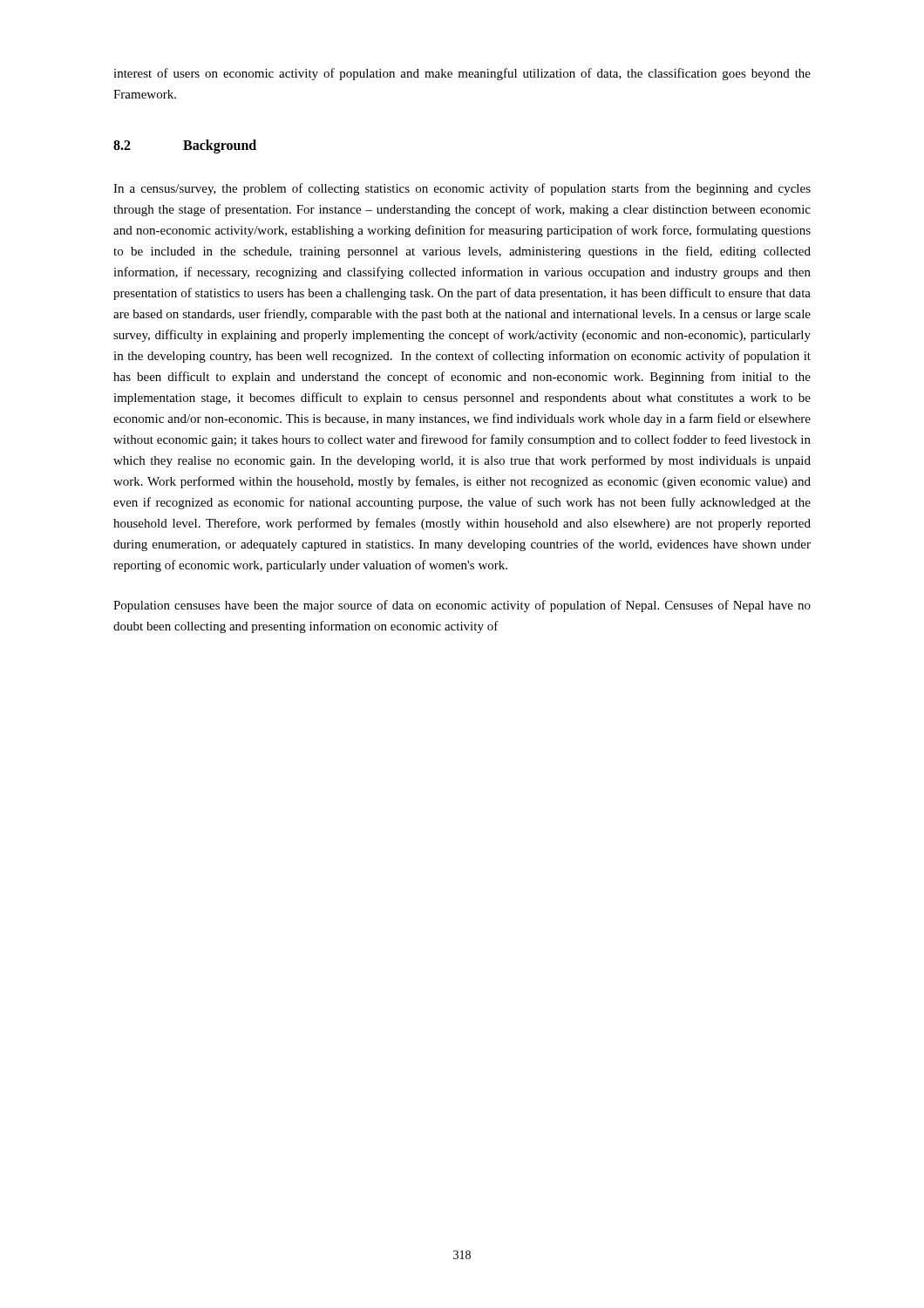
Task: Locate the text block with the text "Population censuses have been"
Action: (x=462, y=616)
